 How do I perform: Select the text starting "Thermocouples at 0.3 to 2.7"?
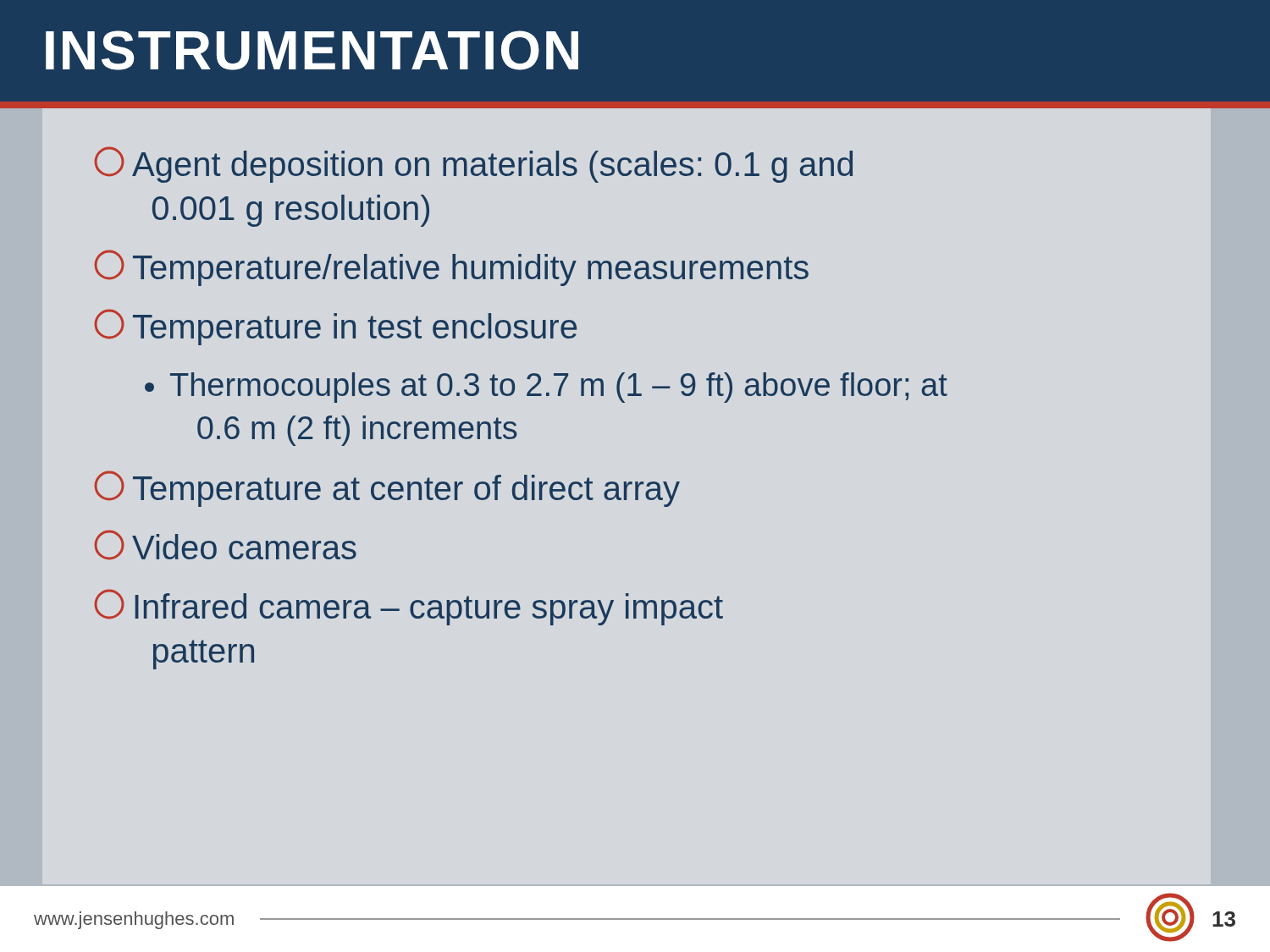tap(652, 407)
